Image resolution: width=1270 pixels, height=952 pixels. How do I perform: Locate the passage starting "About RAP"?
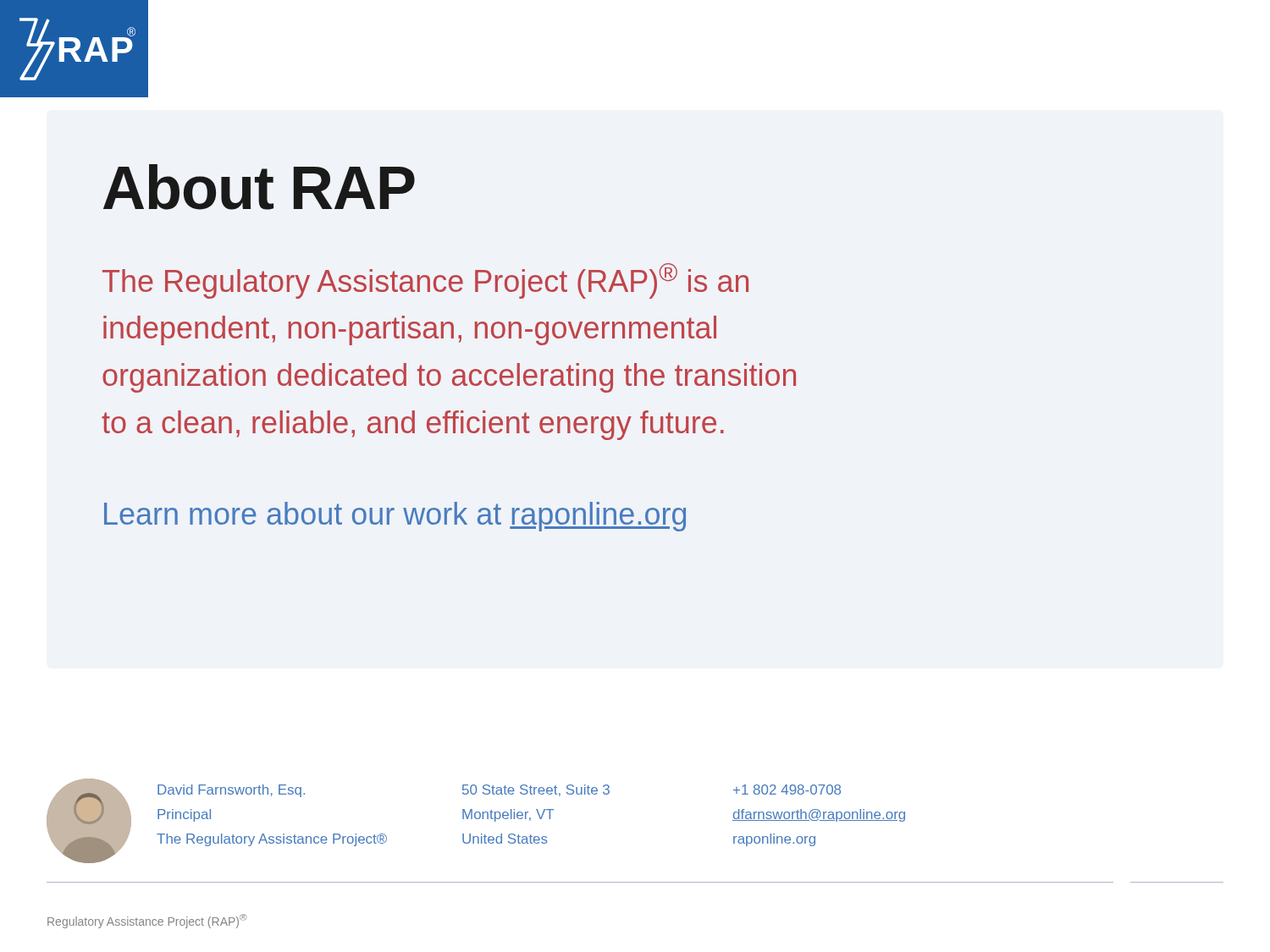(259, 188)
